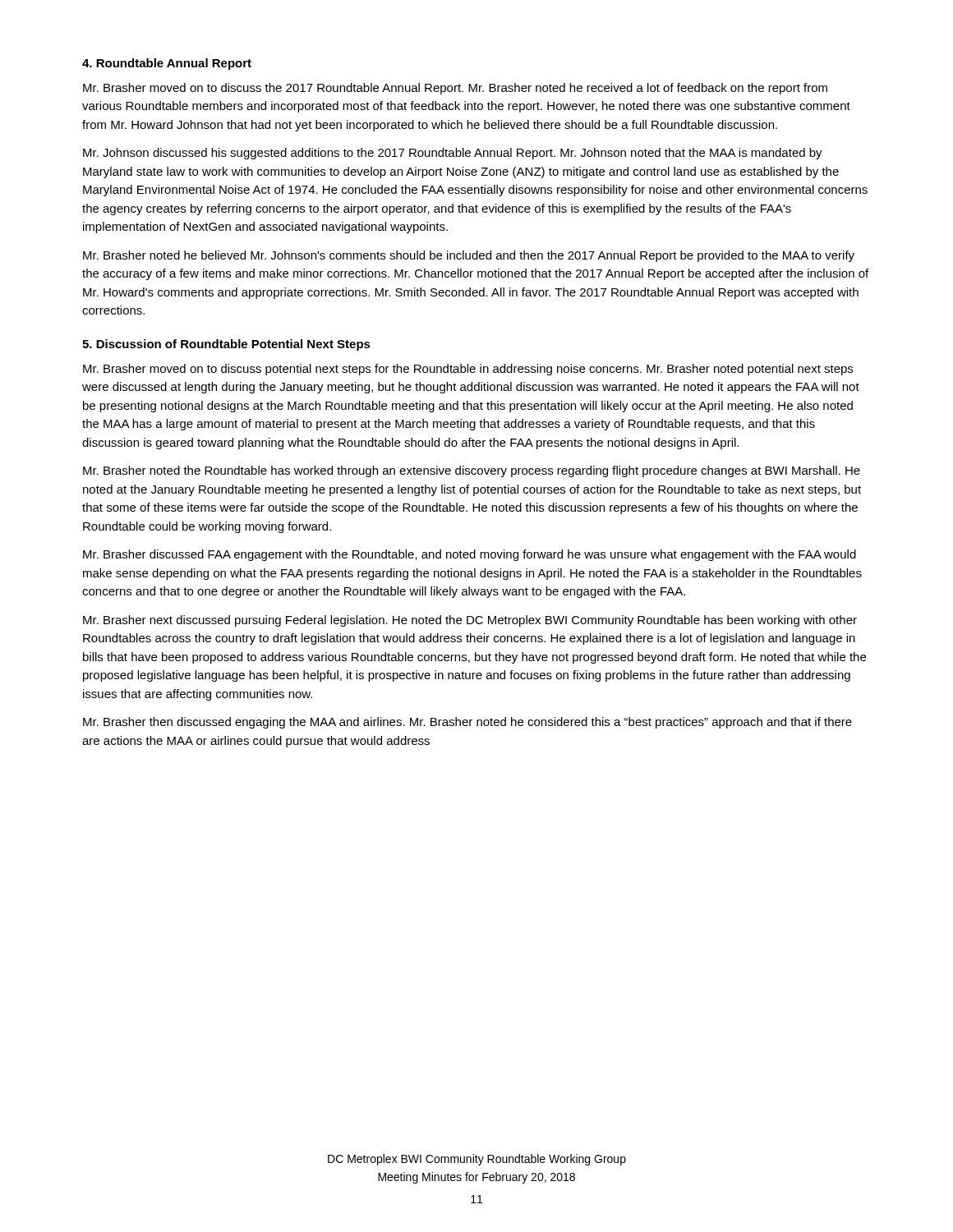Viewport: 953px width, 1232px height.
Task: Locate the text block with the text "Mr. Brasher discussed FAA engagement with"
Action: (472, 572)
